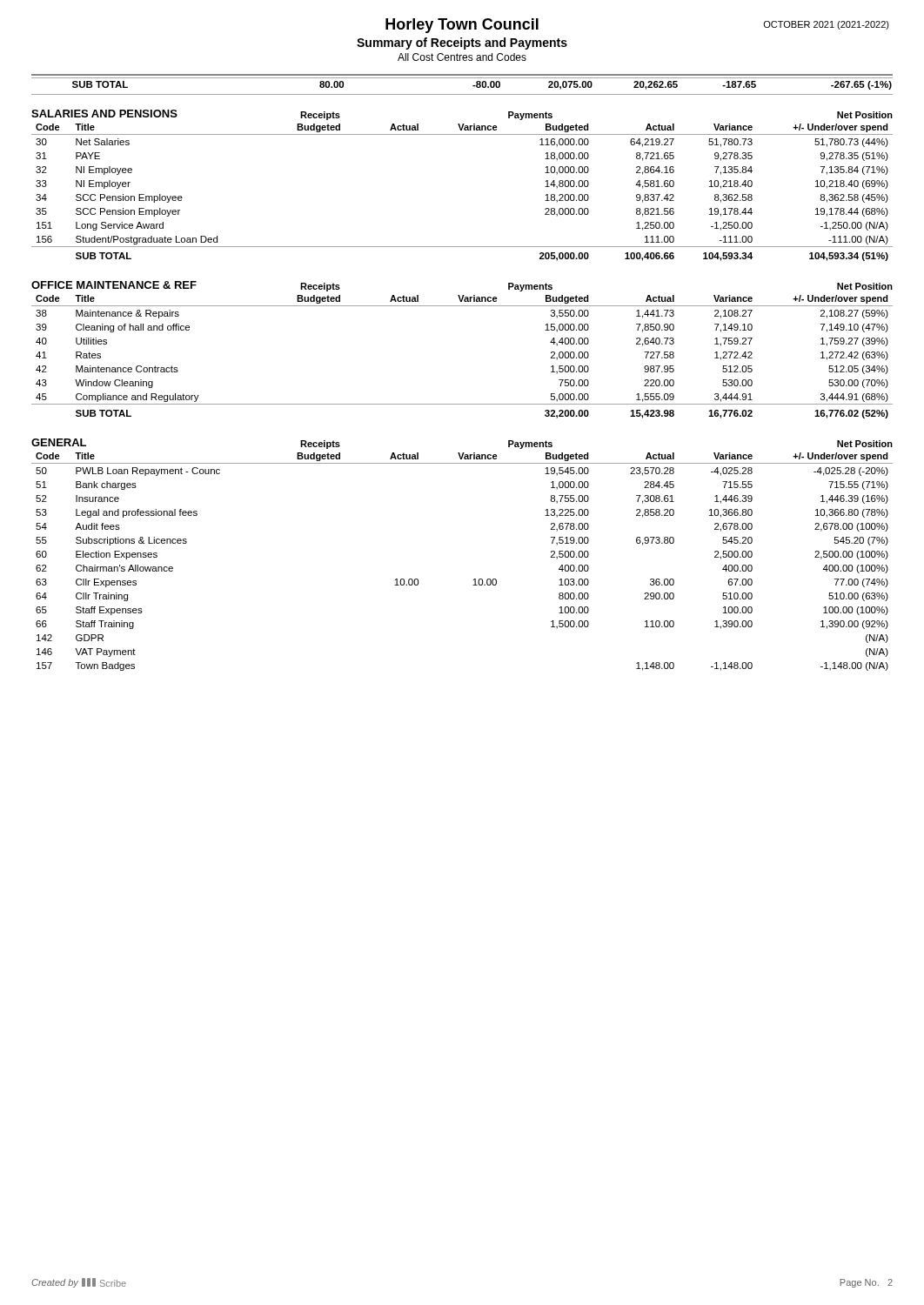Find "SALARIES AND PENSIONS" on this page

pyautogui.click(x=104, y=114)
